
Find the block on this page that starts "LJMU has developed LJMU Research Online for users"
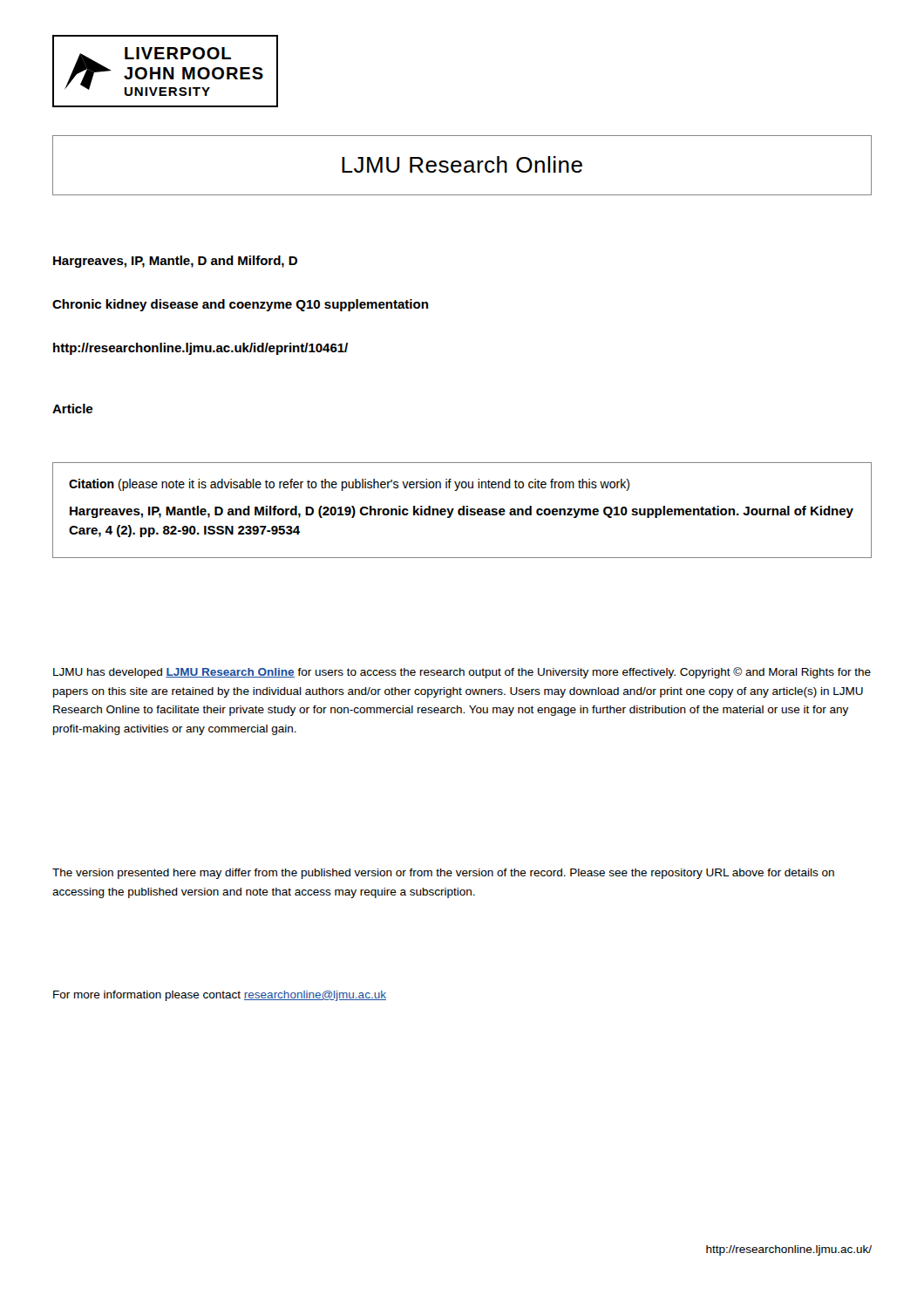pos(462,700)
